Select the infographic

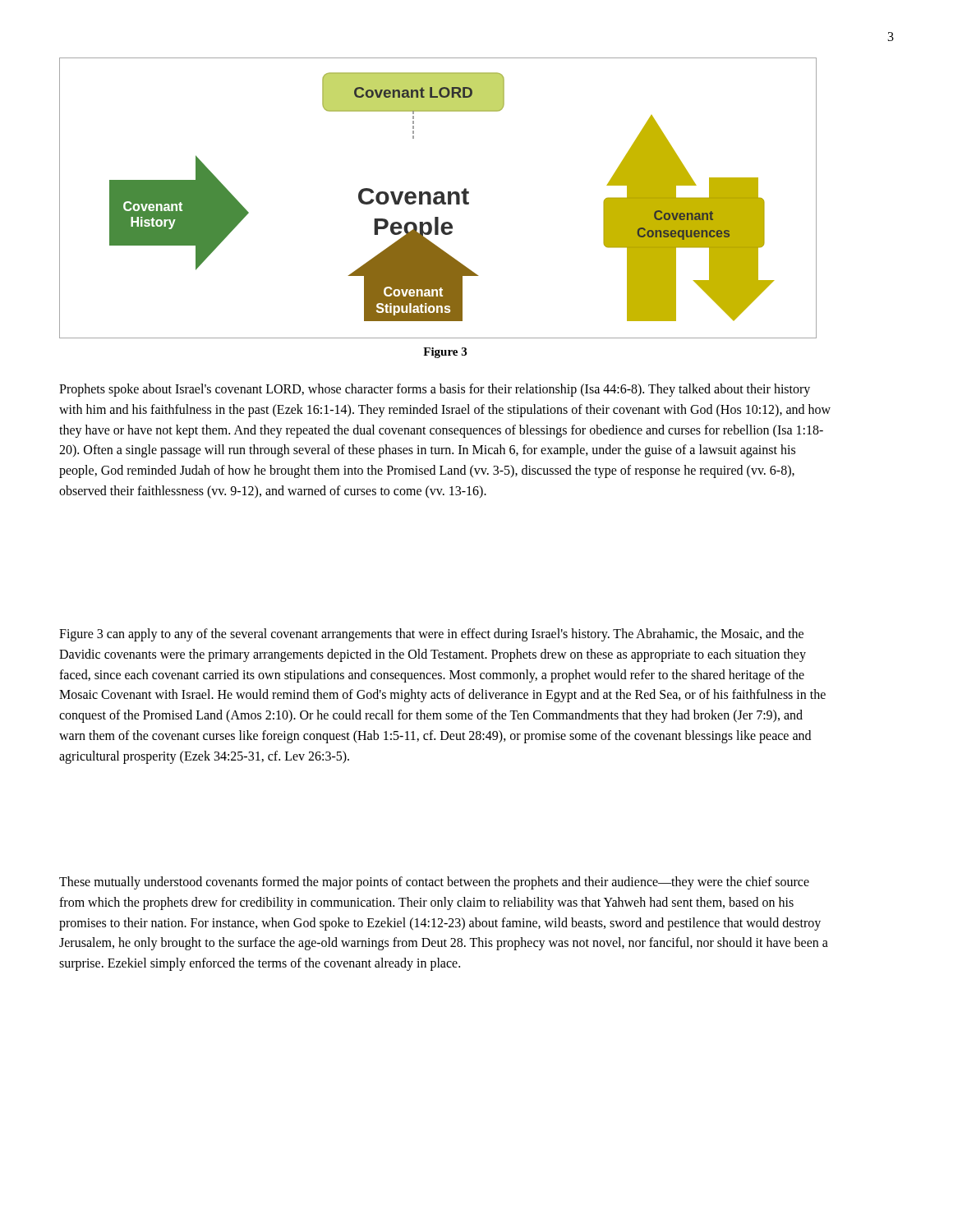coord(445,198)
